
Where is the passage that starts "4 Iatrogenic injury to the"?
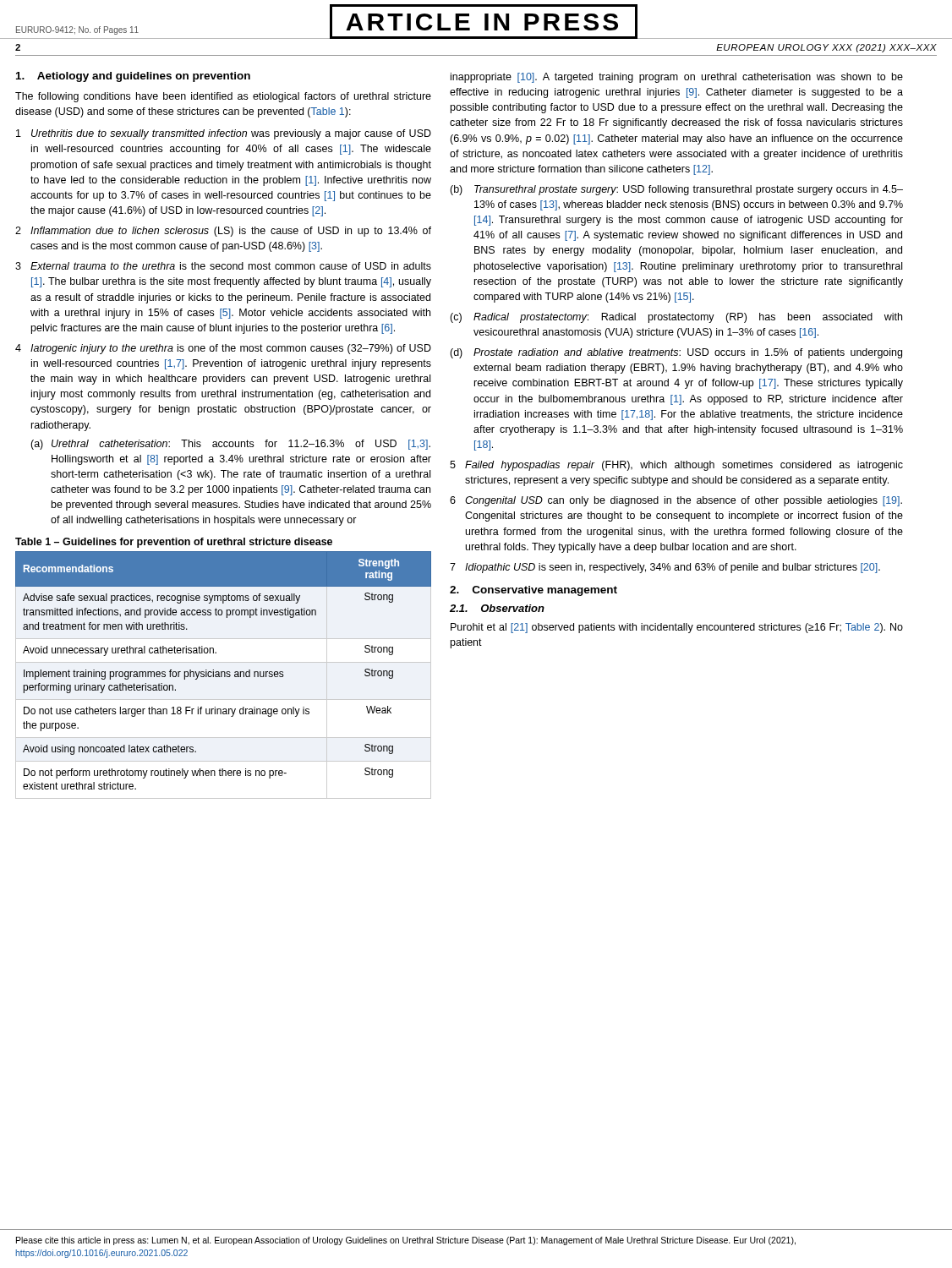pos(223,387)
